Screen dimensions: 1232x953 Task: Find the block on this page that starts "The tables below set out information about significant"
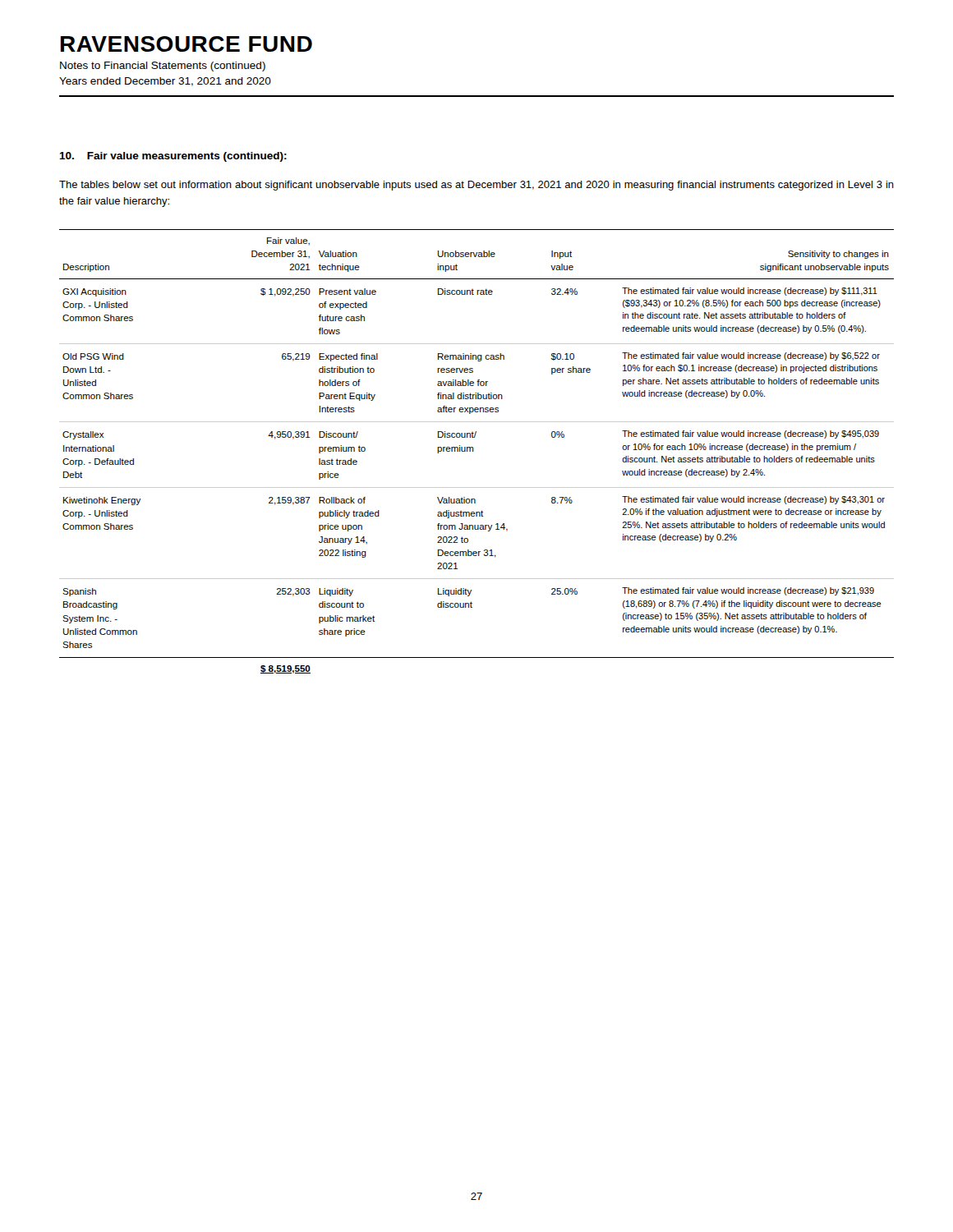[x=476, y=193]
